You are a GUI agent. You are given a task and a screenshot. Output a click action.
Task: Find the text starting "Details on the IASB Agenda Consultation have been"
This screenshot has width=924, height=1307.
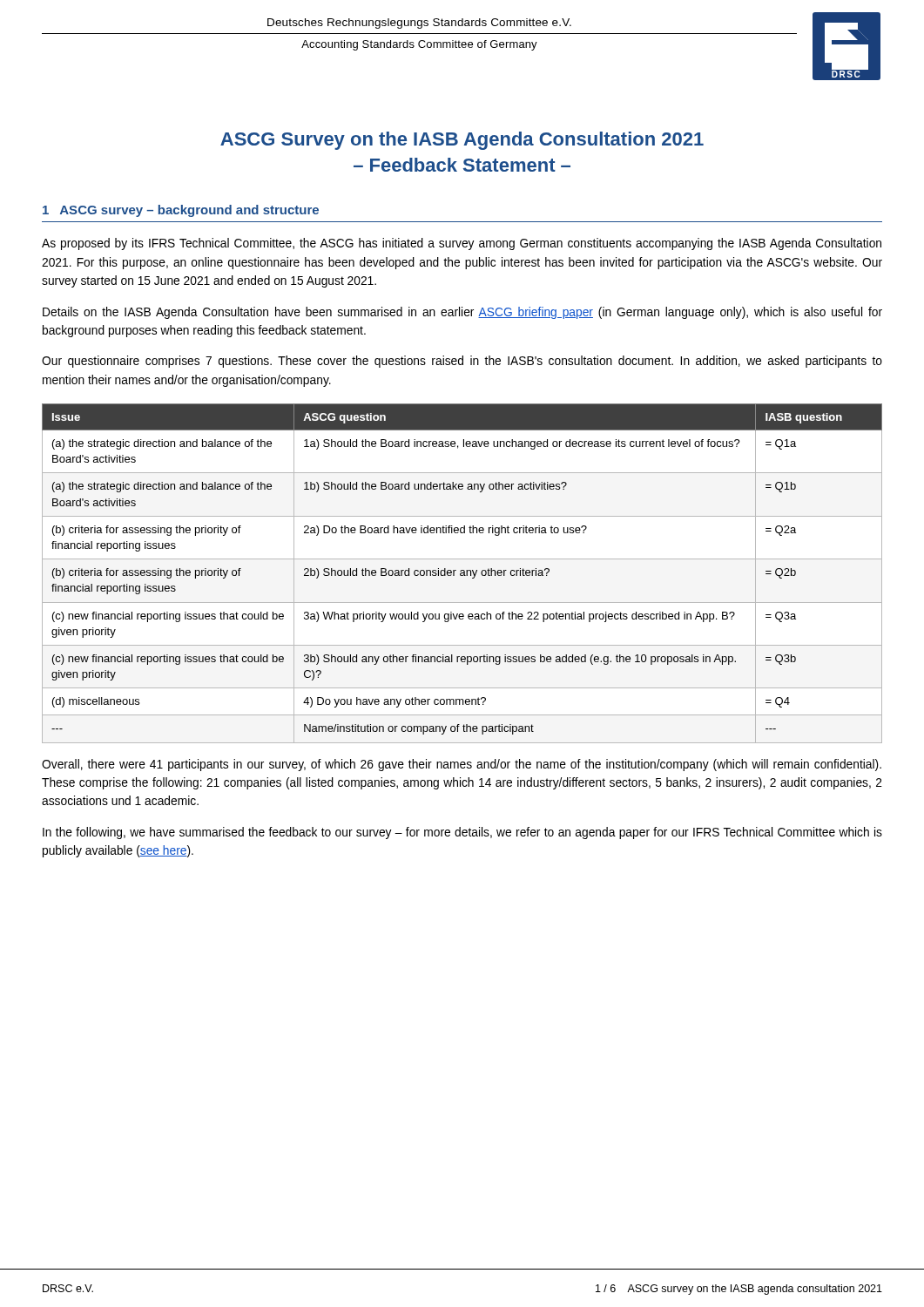(462, 321)
